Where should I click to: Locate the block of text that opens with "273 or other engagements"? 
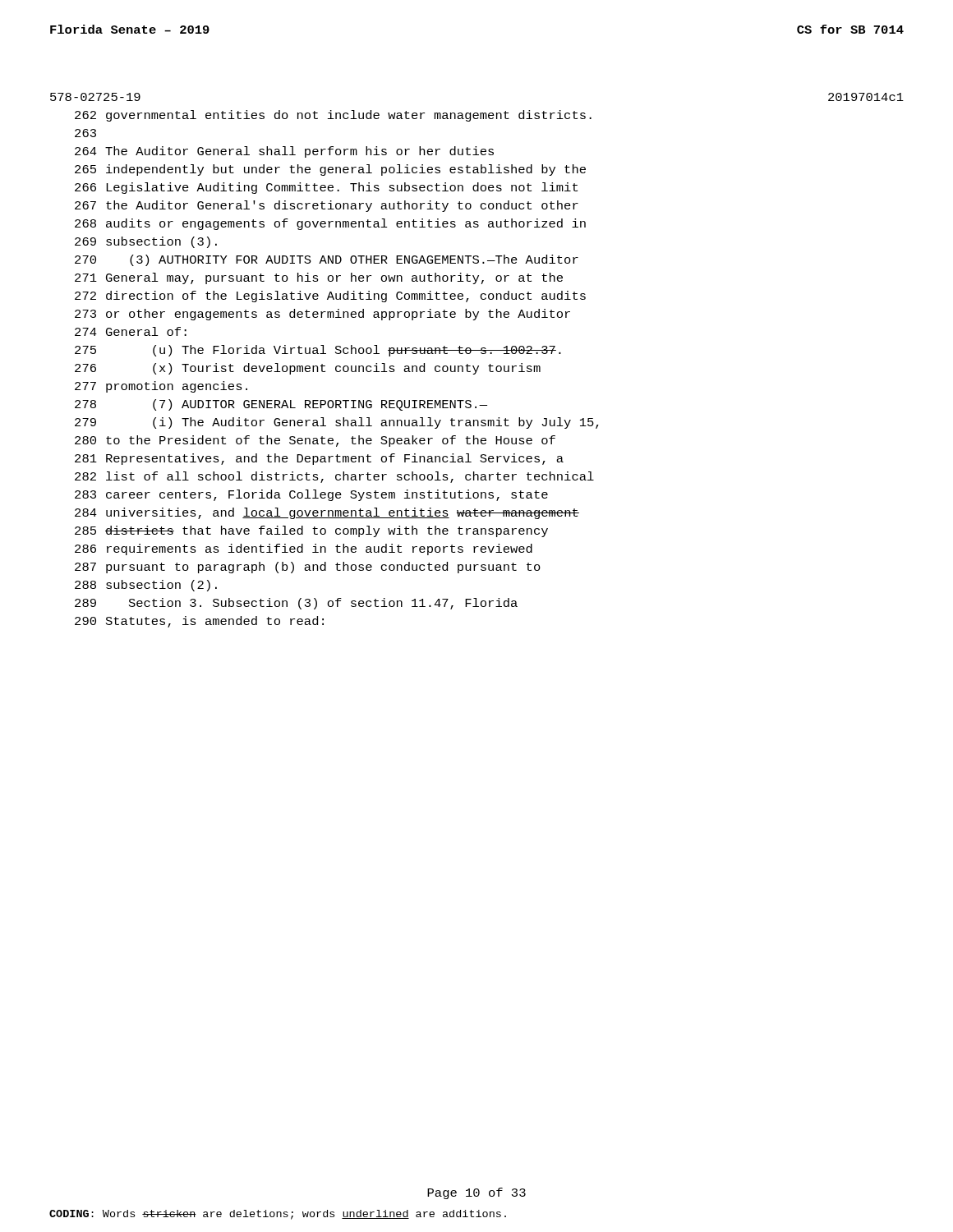click(x=476, y=315)
